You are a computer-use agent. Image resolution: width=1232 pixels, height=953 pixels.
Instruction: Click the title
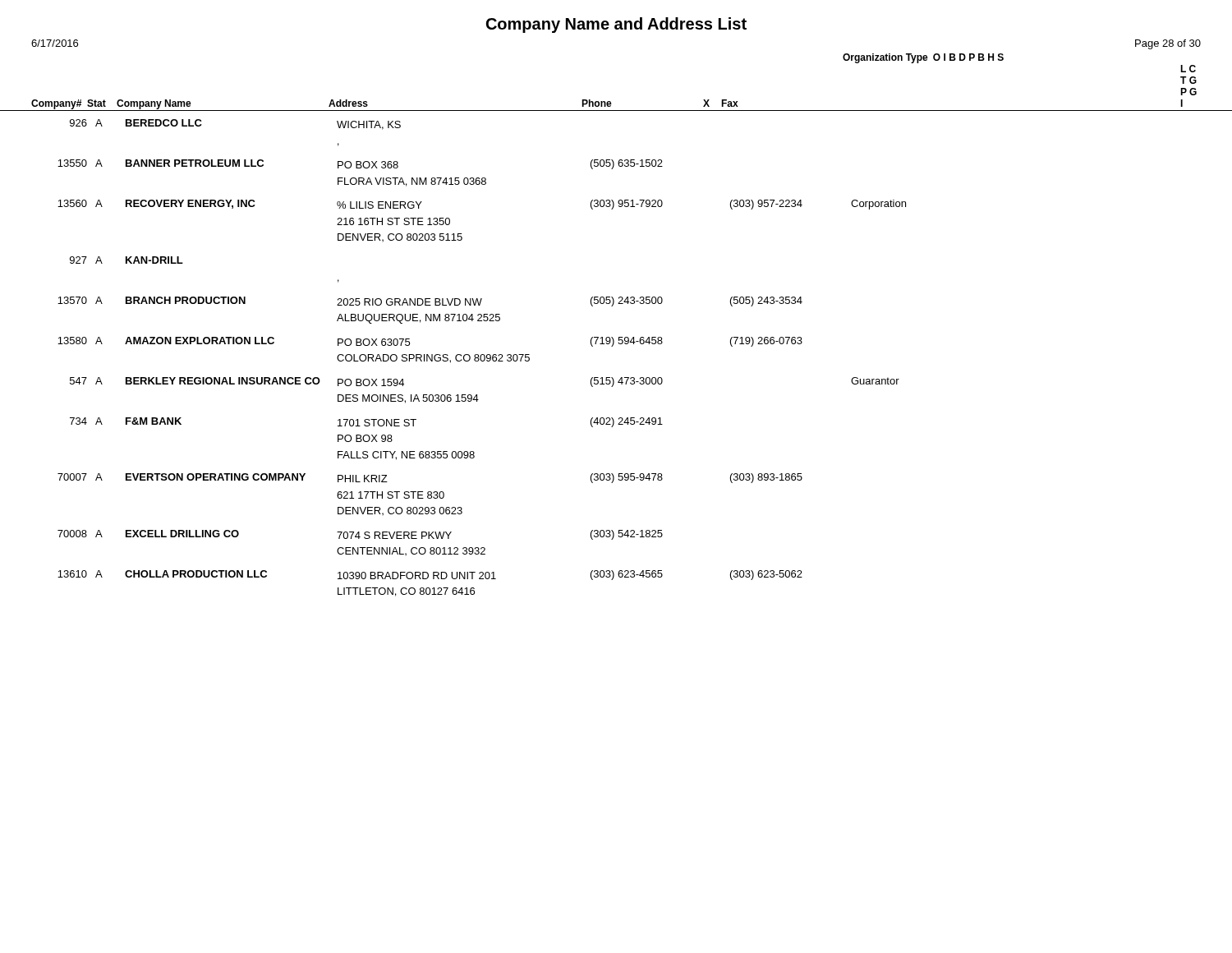(x=616, y=24)
